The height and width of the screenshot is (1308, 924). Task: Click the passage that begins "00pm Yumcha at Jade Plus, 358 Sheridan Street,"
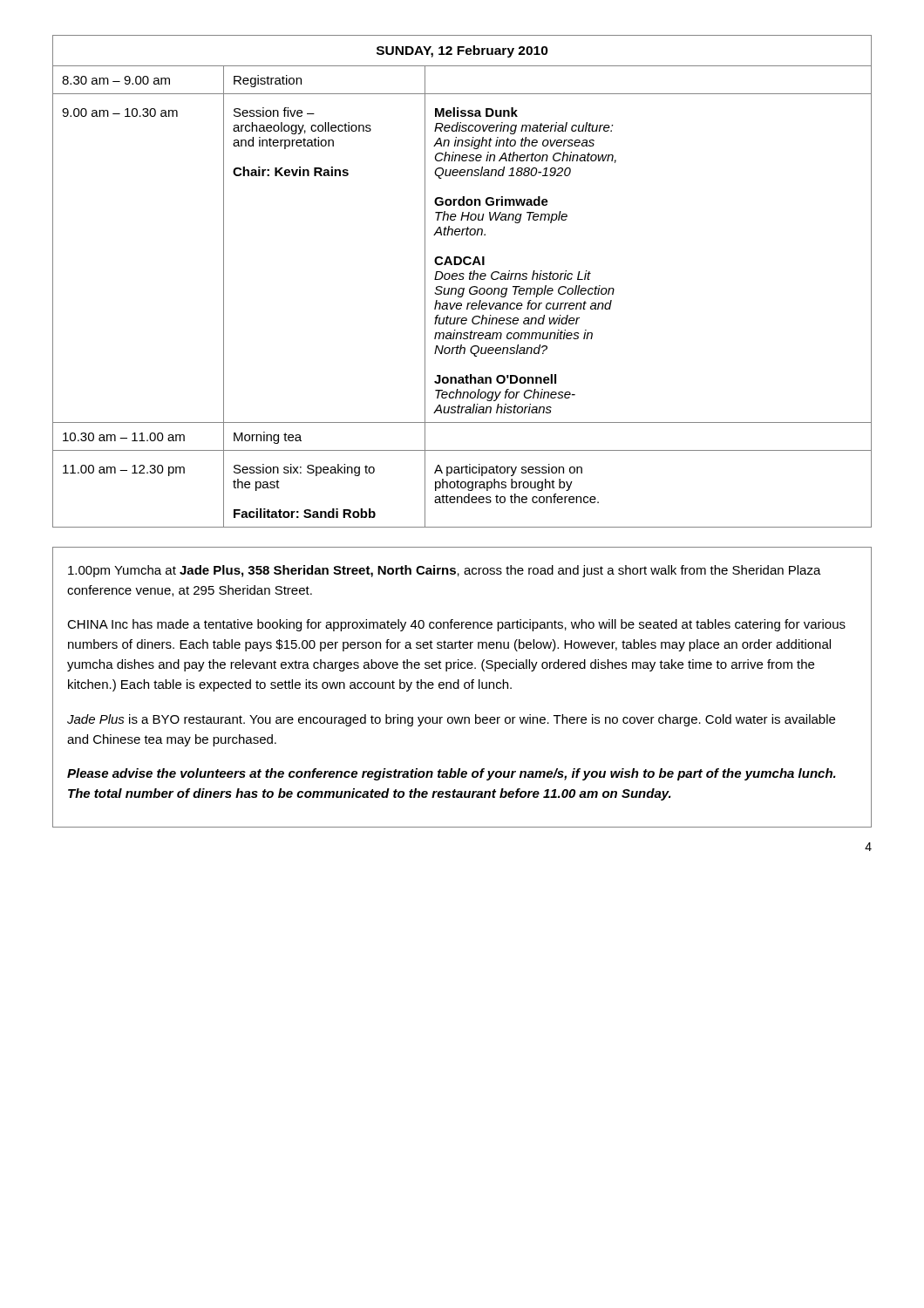point(444,580)
